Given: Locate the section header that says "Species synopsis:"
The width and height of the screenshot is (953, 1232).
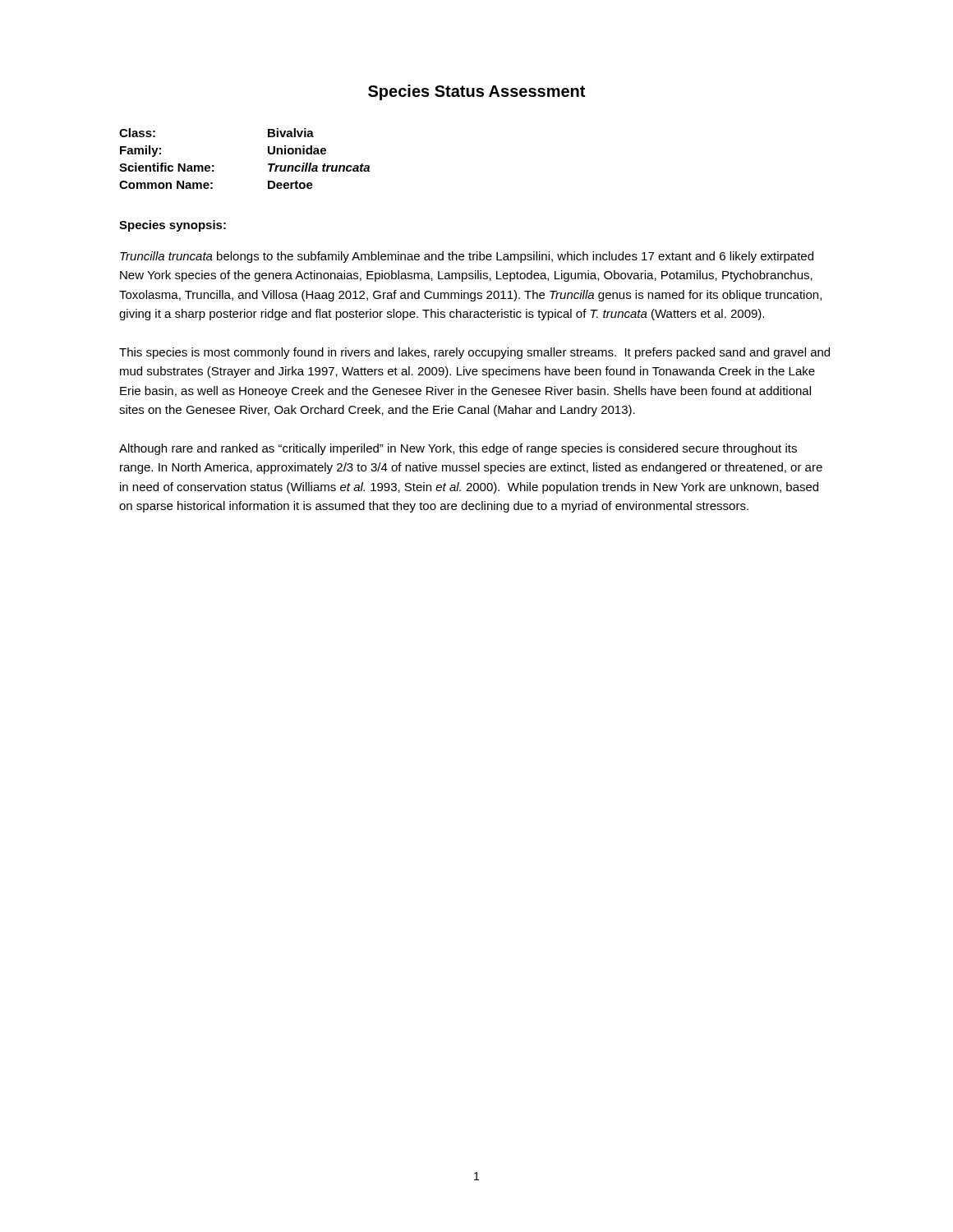Looking at the screenshot, I should tap(173, 225).
